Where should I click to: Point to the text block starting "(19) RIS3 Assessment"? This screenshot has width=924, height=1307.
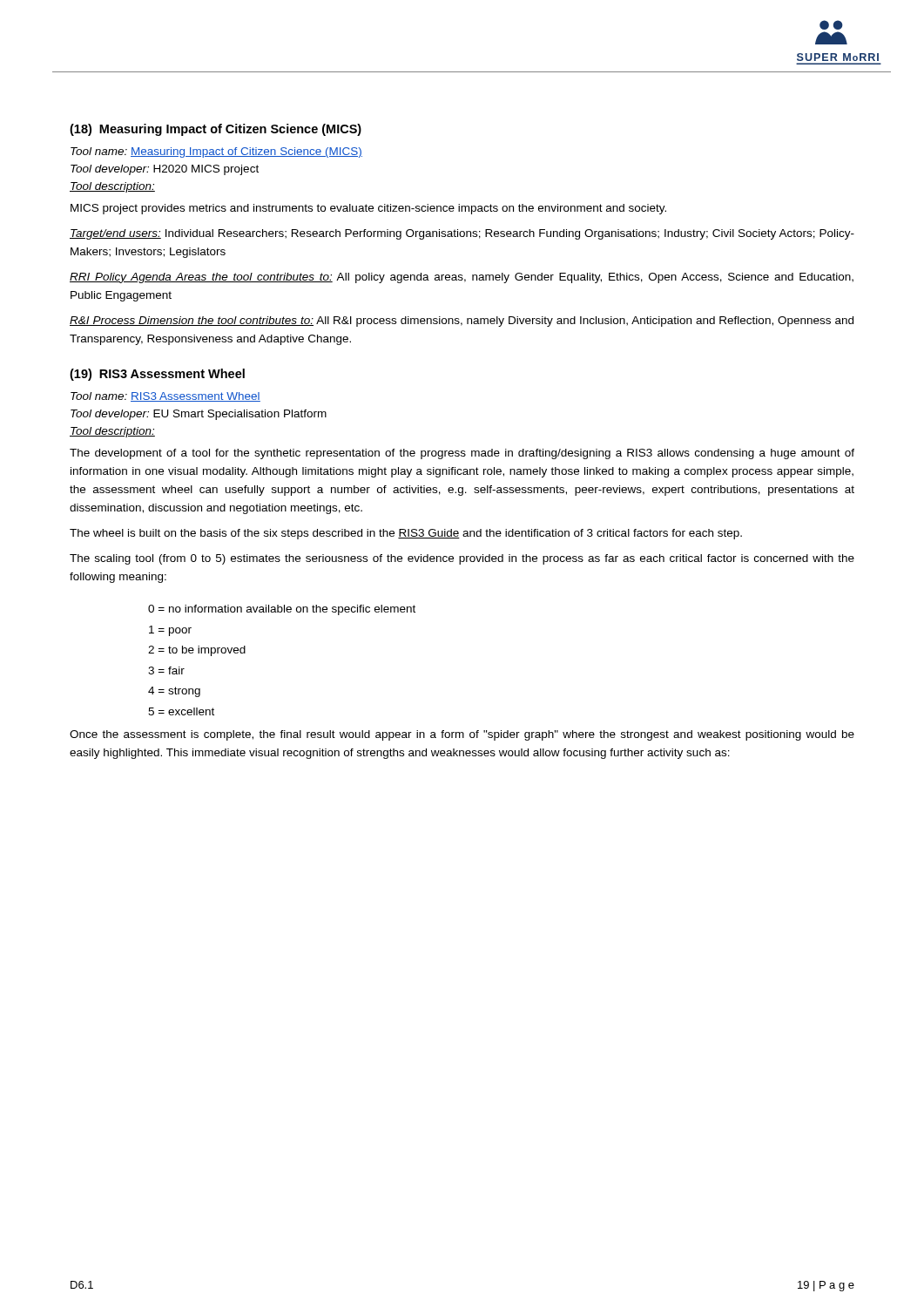(x=157, y=374)
